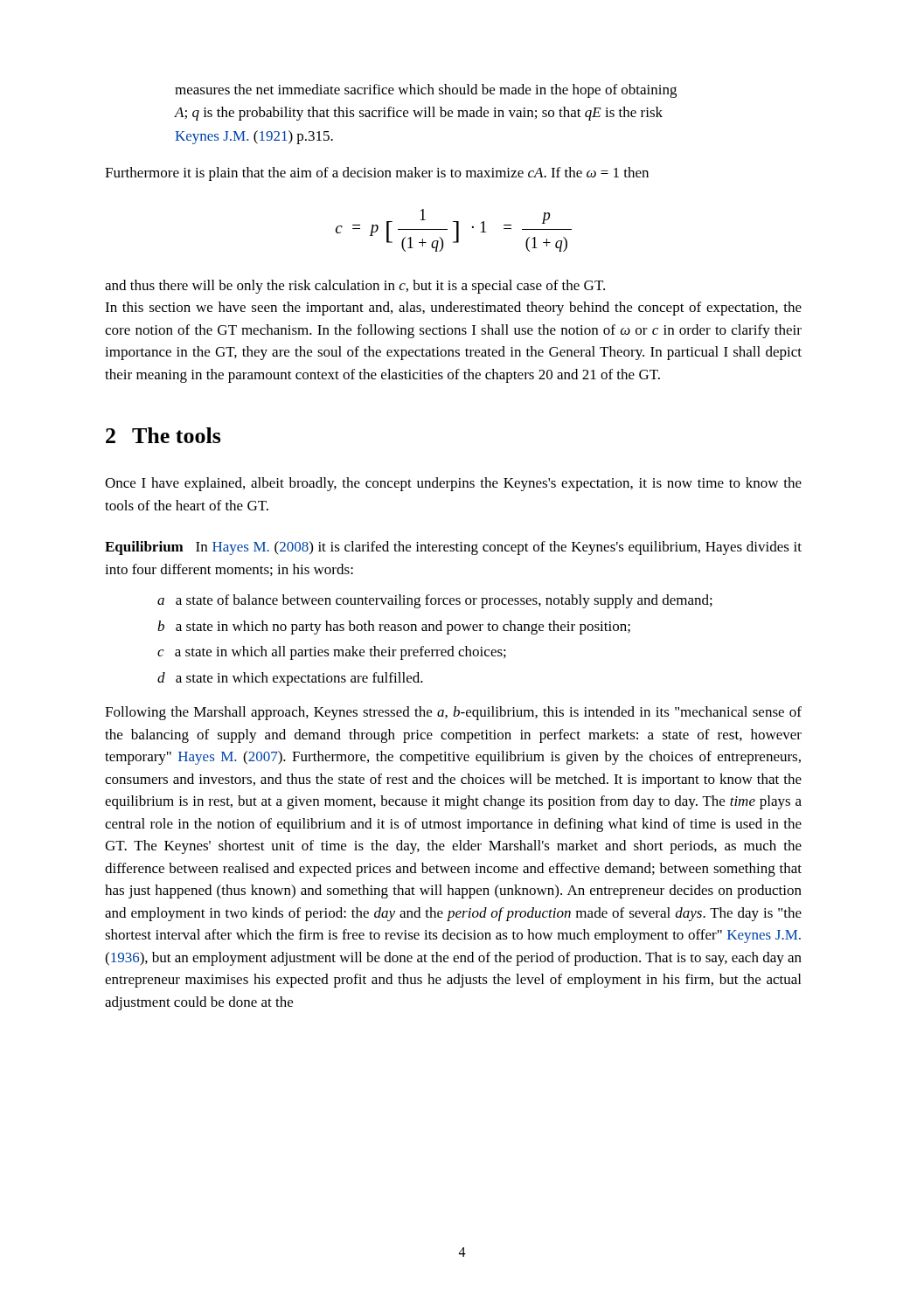Locate the text block that says "Once I have"
Screen dimensions: 1311x924
click(x=453, y=494)
